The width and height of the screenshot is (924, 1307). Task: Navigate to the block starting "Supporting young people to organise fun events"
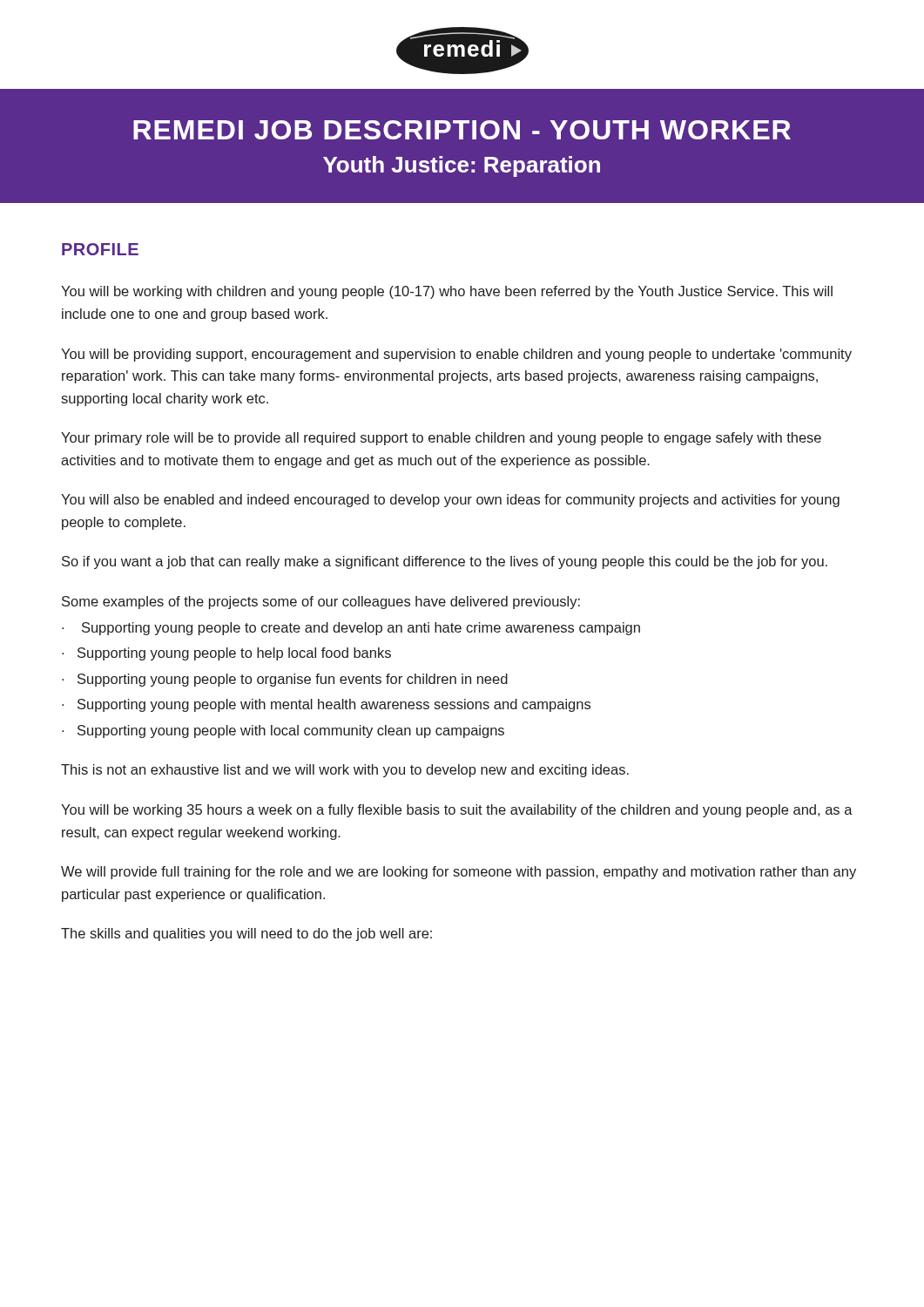coord(462,679)
